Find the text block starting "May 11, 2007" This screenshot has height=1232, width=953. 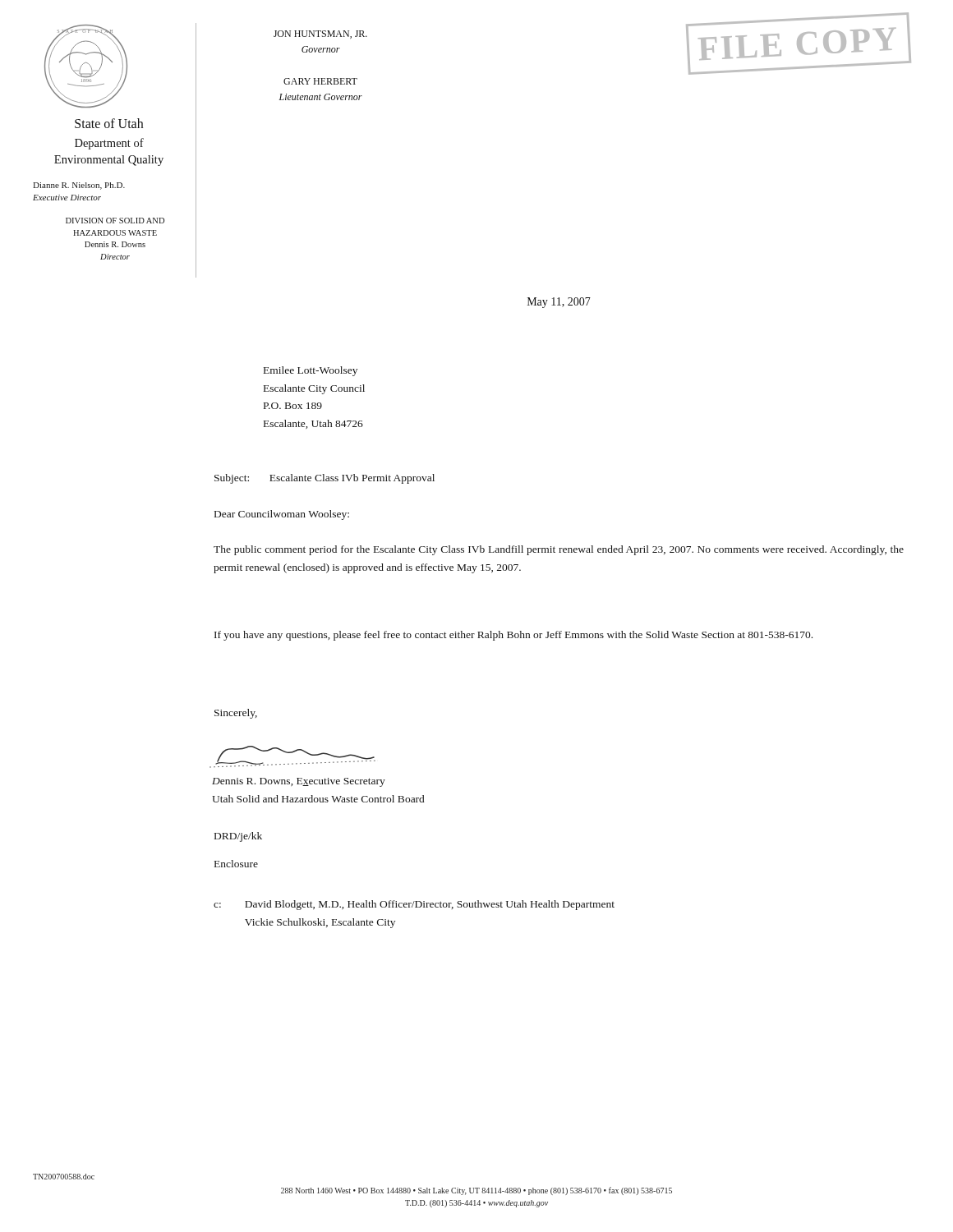(559, 302)
